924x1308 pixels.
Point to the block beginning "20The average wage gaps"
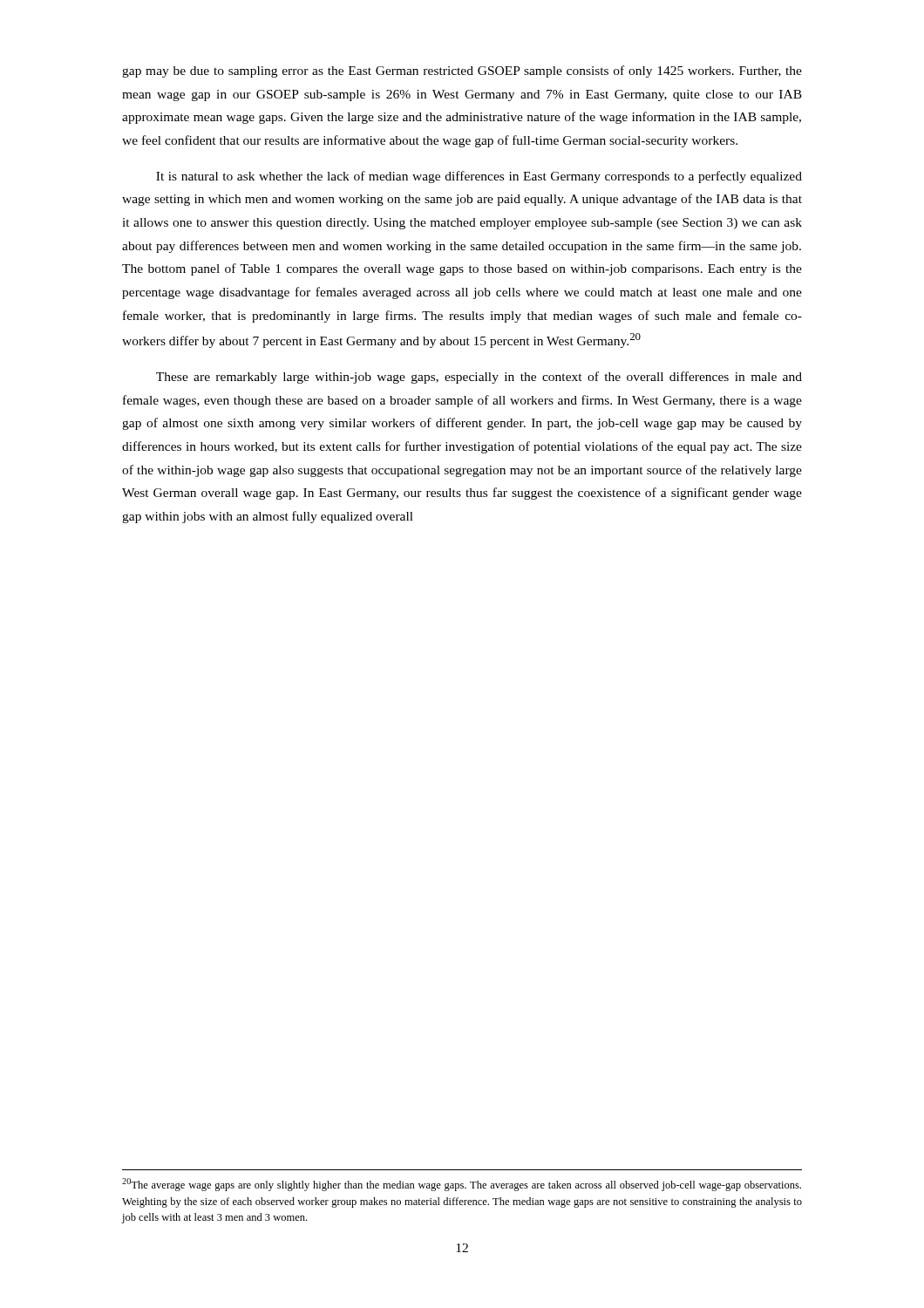pyautogui.click(x=462, y=1200)
